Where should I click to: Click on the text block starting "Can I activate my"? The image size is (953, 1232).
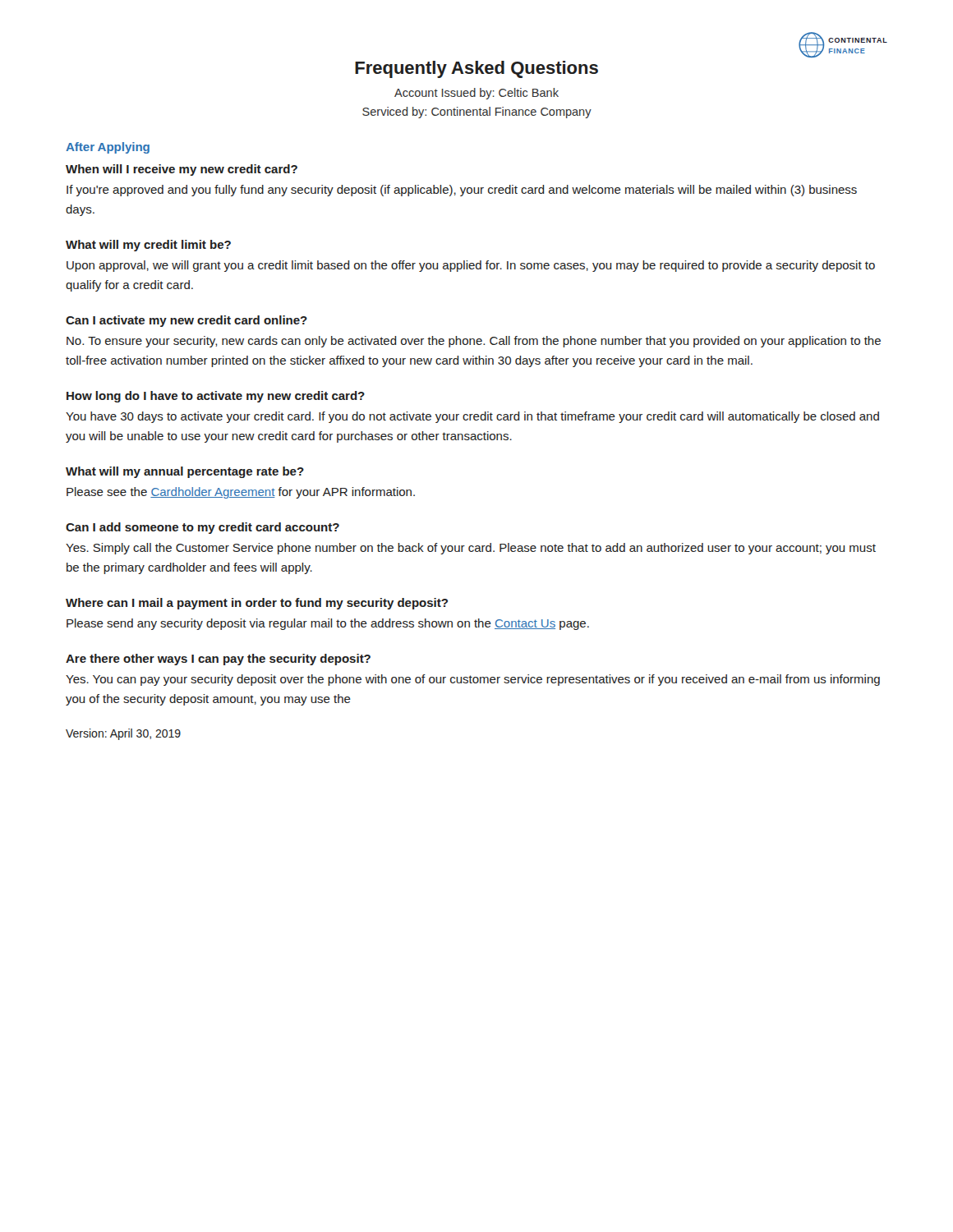coord(187,320)
